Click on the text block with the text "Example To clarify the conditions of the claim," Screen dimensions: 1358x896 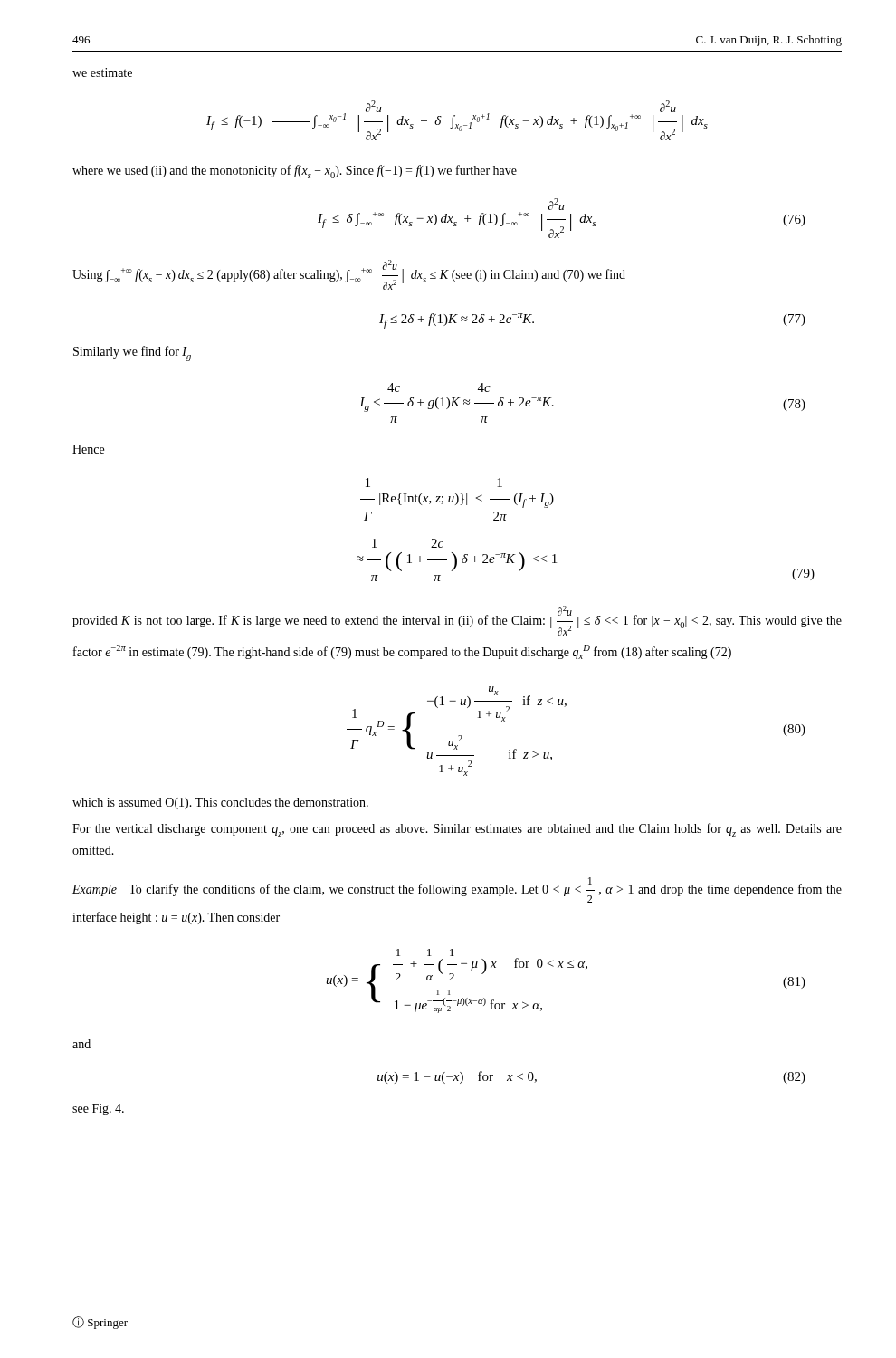tap(457, 899)
